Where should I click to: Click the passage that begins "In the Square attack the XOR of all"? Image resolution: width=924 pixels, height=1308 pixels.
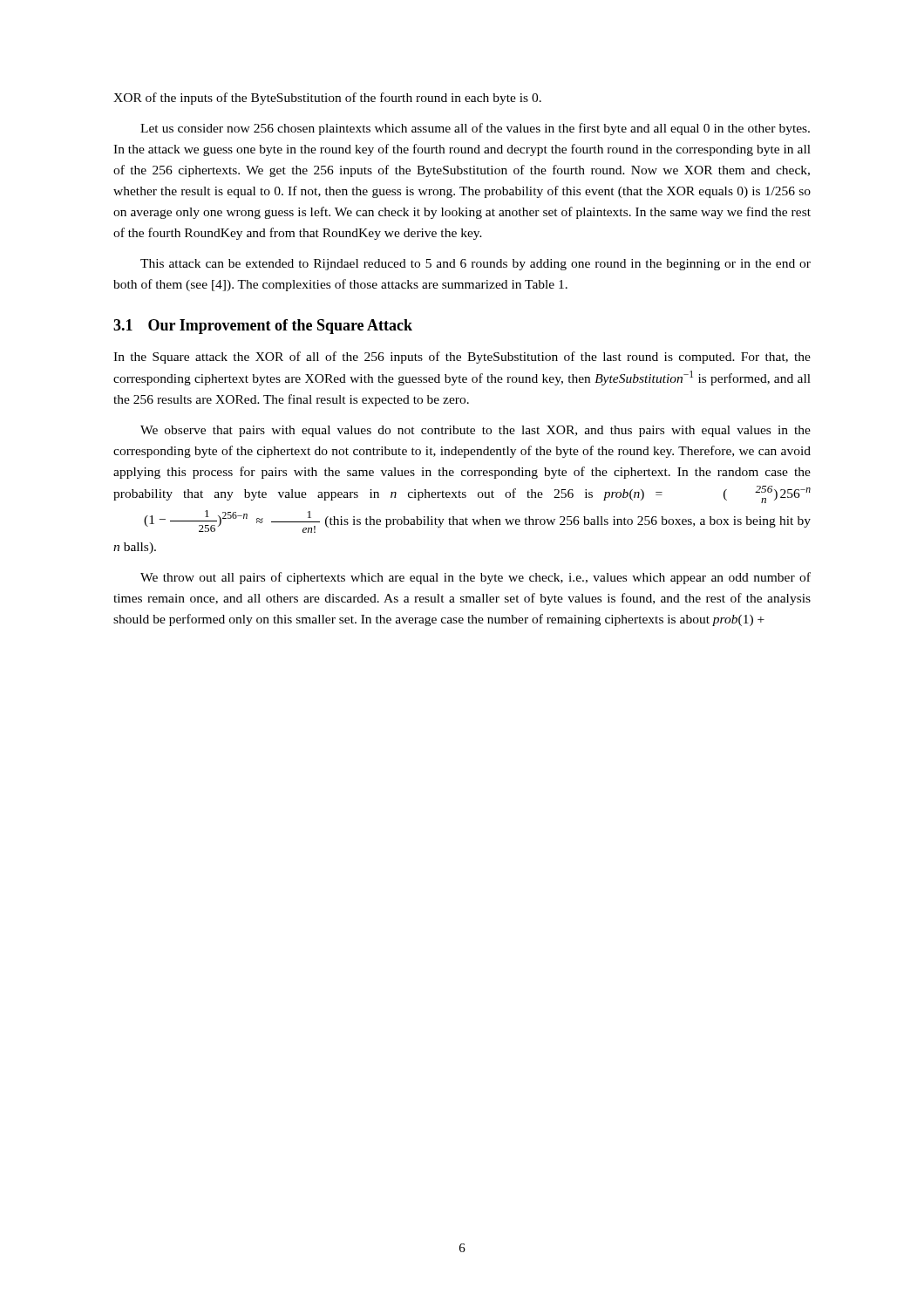[462, 377]
